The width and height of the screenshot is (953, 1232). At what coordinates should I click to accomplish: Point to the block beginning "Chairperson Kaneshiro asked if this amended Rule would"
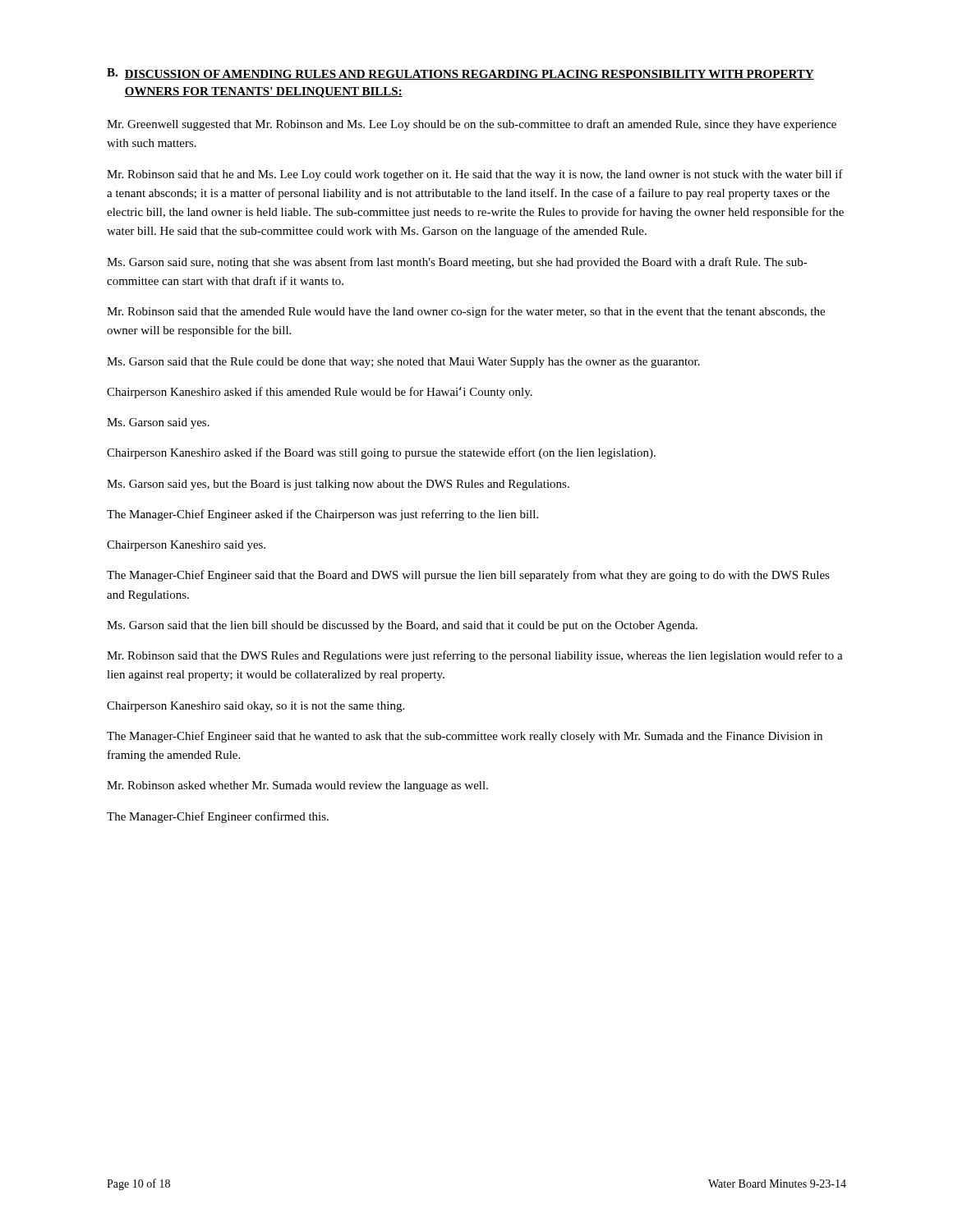[x=320, y=392]
